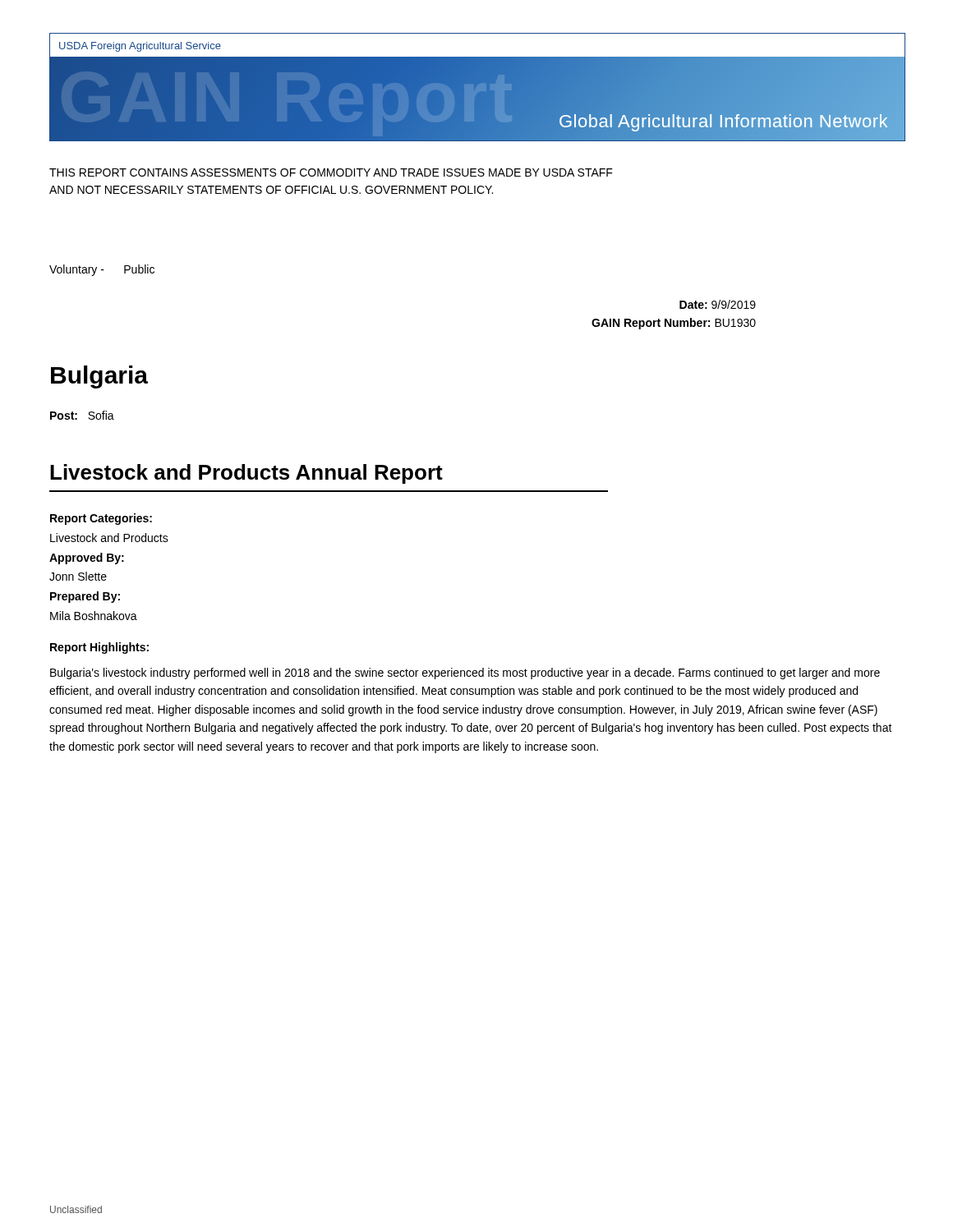Find the text block with the text "Report Categories: Livestock"

109,567
